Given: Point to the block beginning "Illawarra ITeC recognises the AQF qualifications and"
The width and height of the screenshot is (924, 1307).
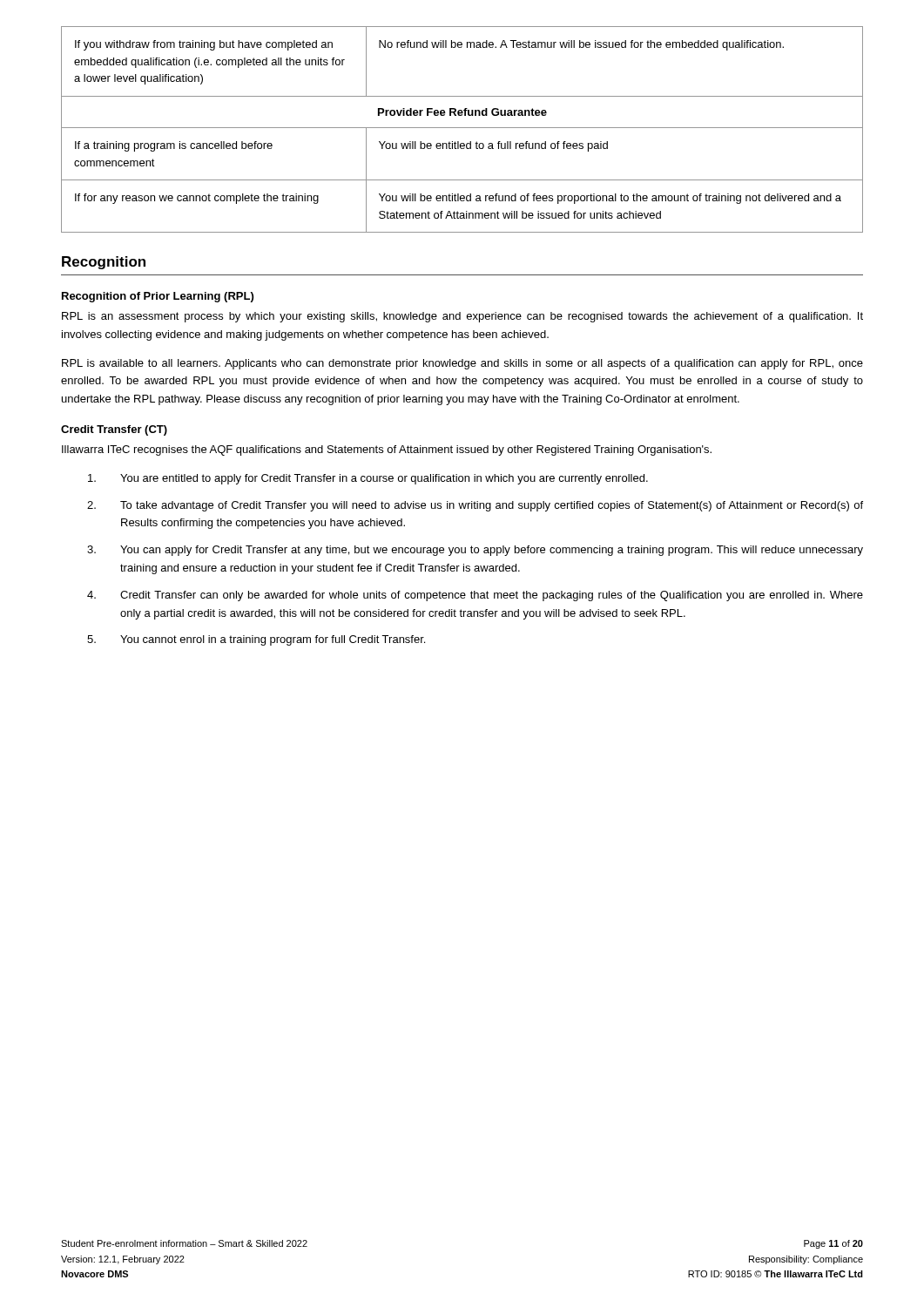Looking at the screenshot, I should click(x=387, y=449).
